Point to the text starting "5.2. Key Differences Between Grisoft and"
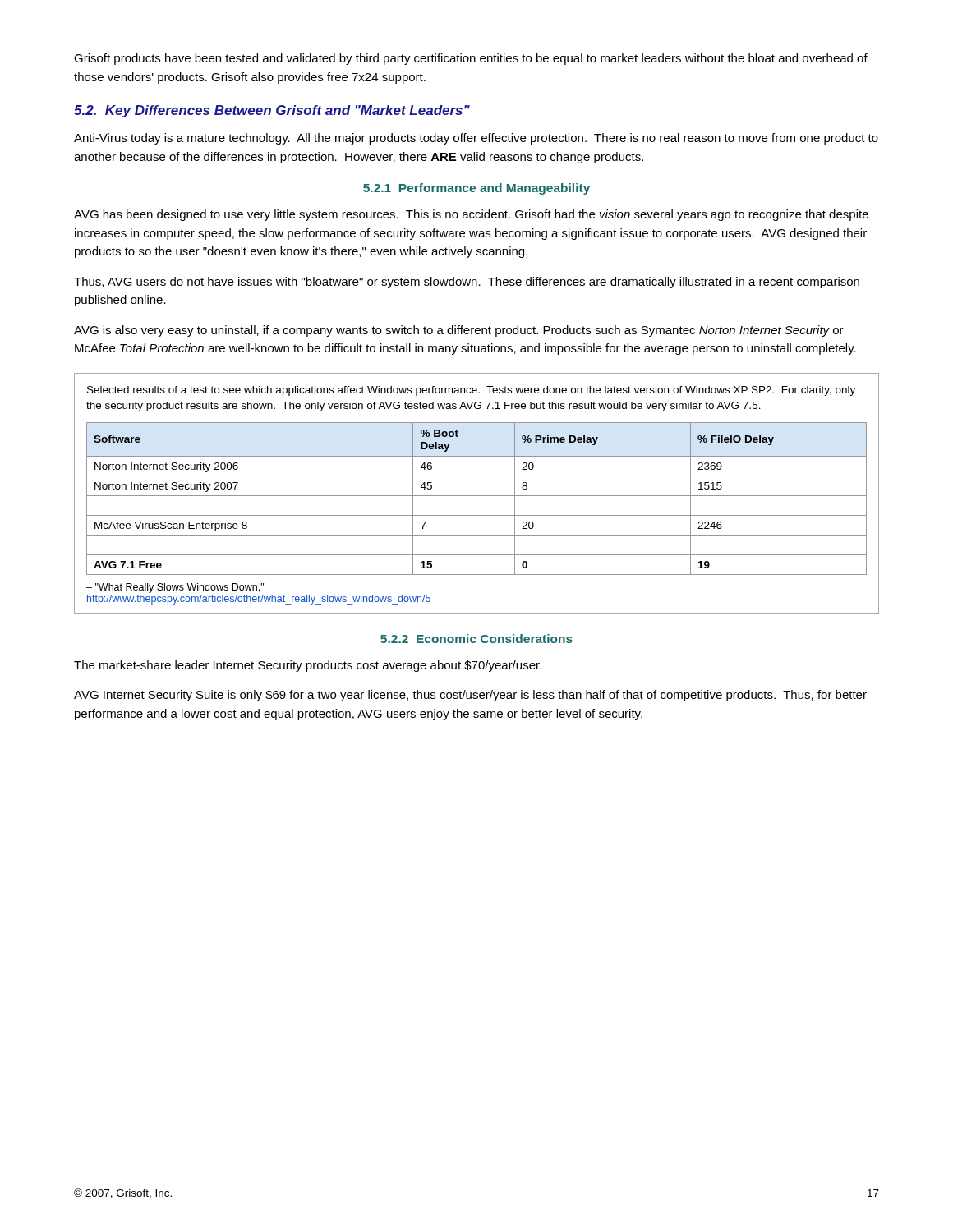The height and width of the screenshot is (1232, 953). point(272,110)
